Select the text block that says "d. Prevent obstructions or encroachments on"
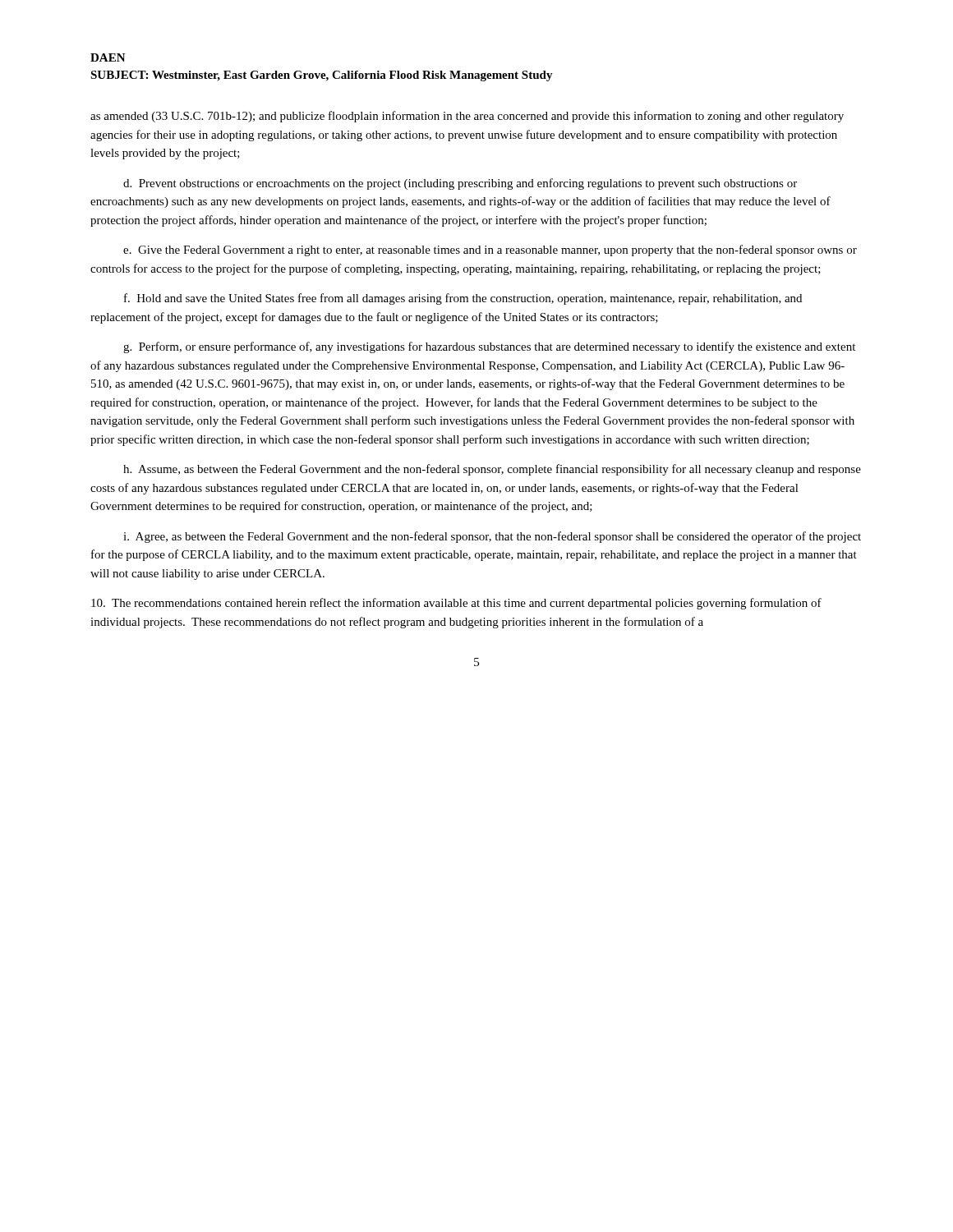Viewport: 953px width, 1232px height. 460,201
